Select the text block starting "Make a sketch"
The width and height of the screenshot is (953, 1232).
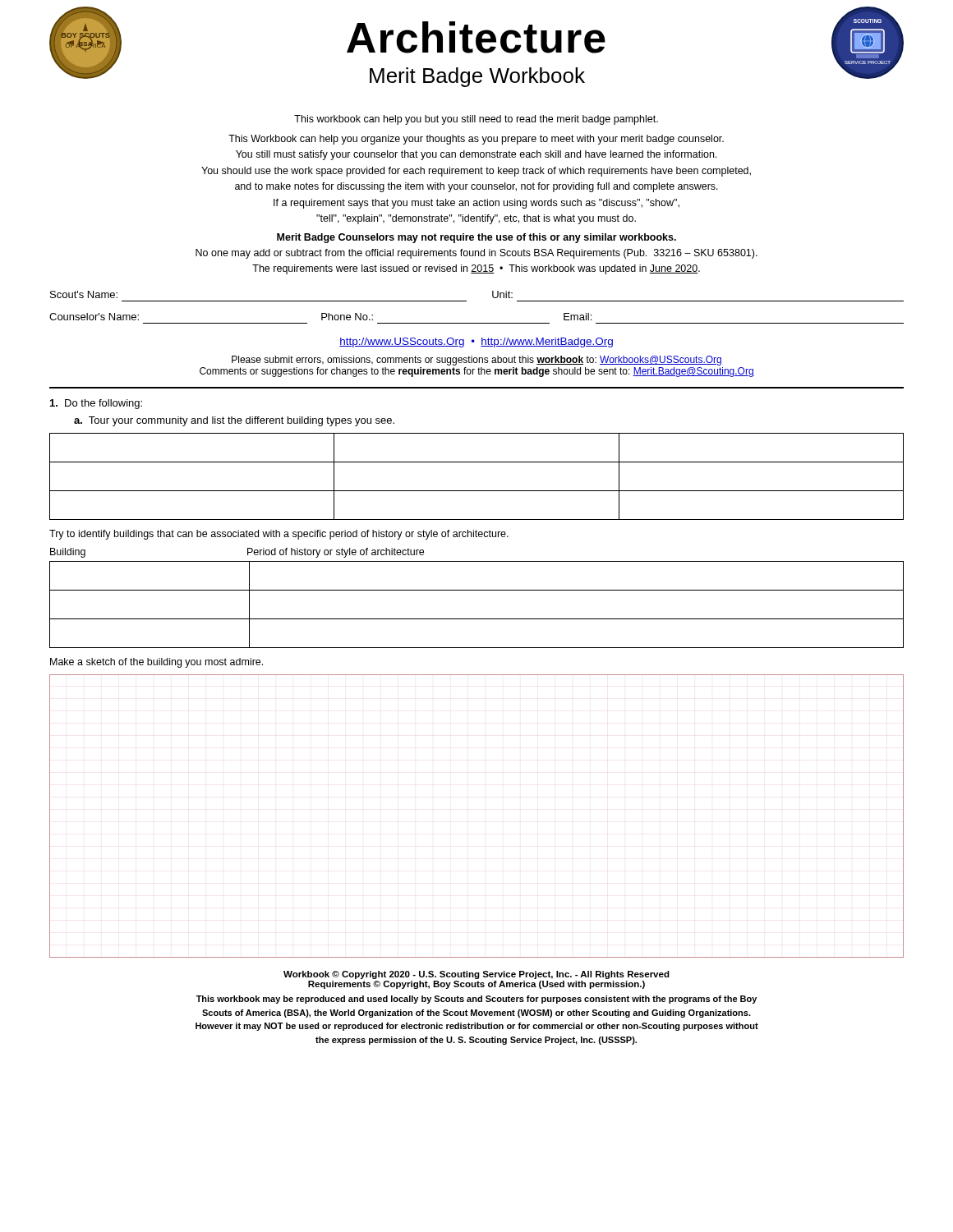click(x=157, y=662)
